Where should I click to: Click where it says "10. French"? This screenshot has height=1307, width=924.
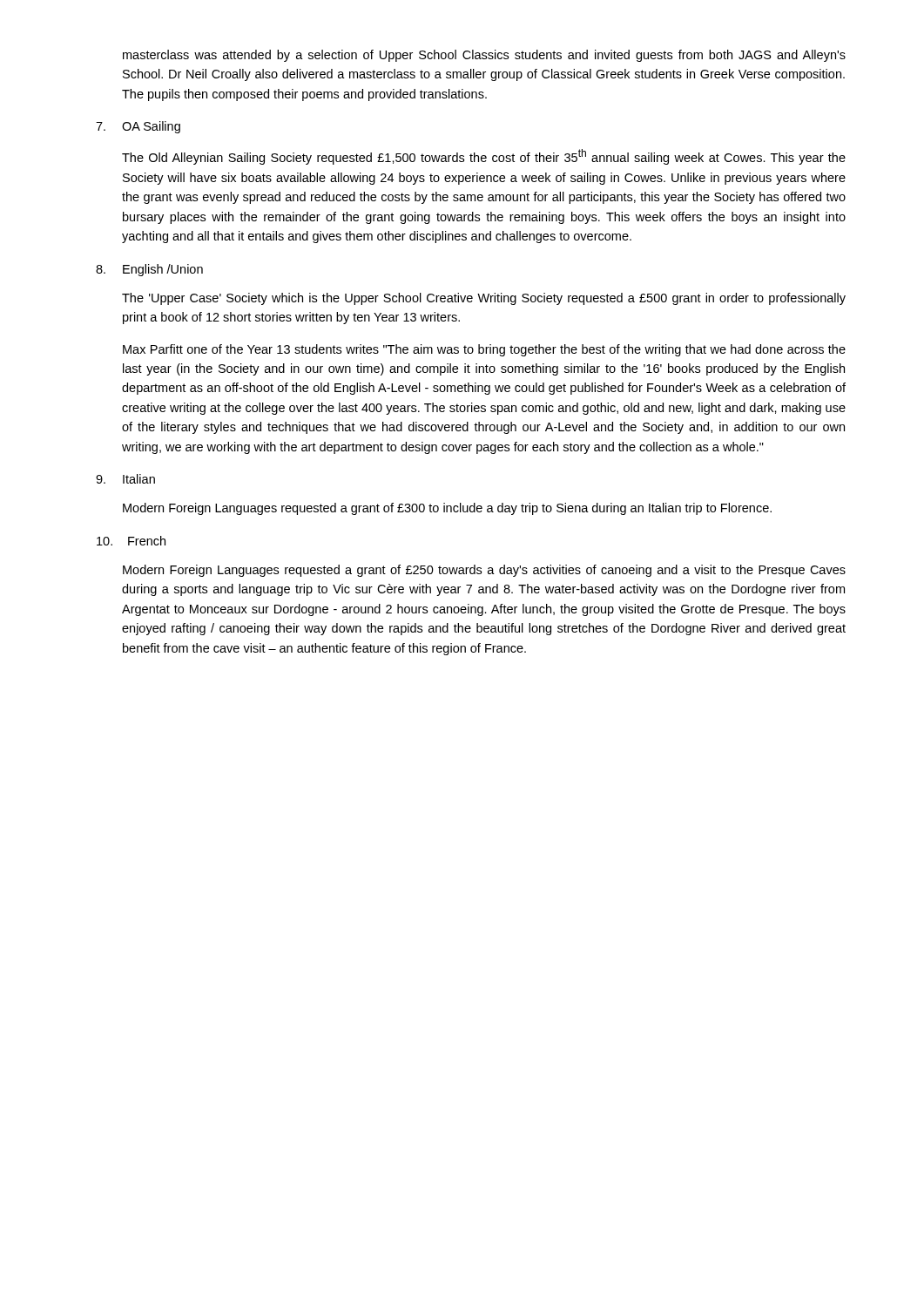(131, 541)
